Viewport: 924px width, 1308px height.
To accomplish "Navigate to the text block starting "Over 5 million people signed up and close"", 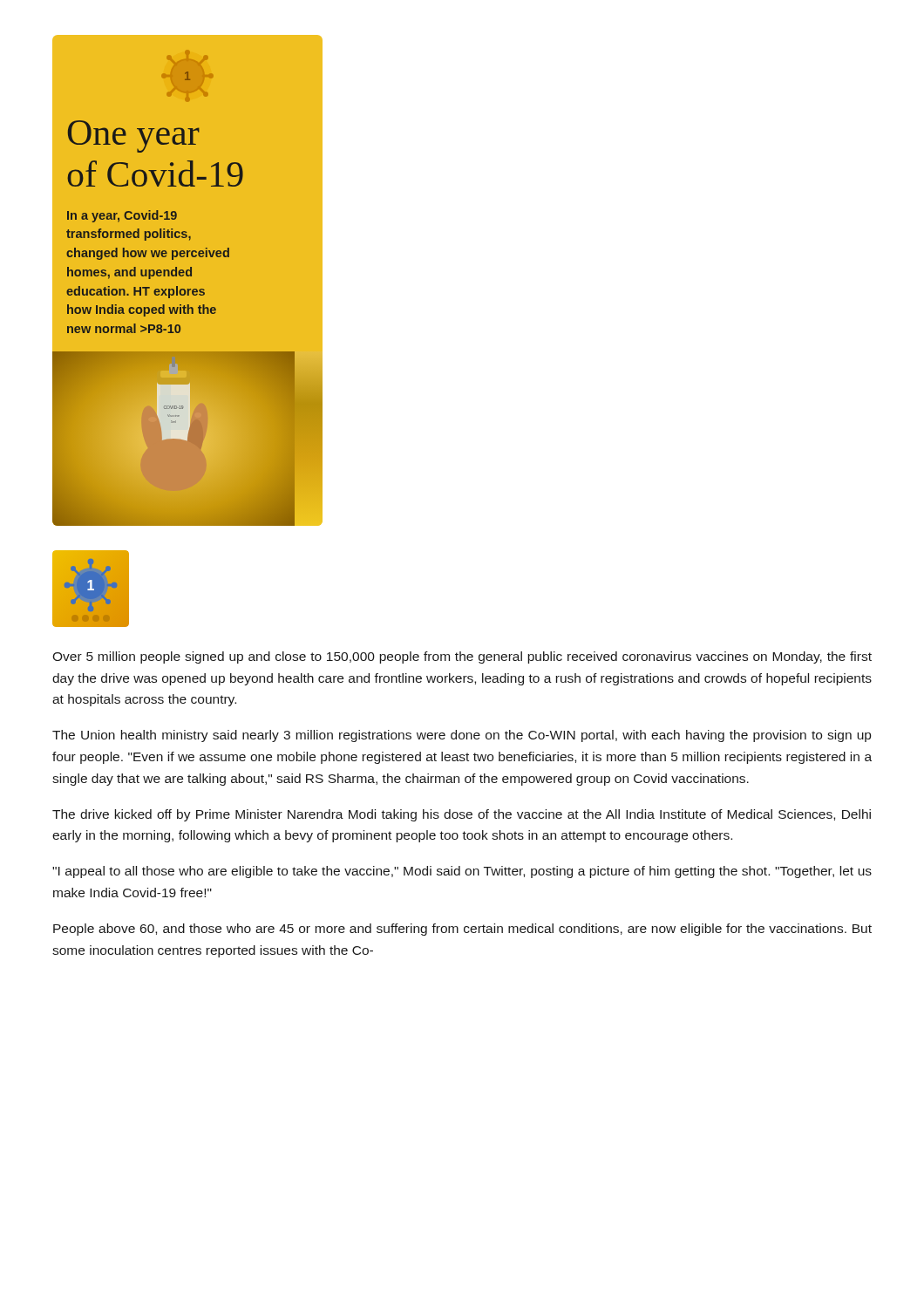I will pyautogui.click(x=462, y=678).
